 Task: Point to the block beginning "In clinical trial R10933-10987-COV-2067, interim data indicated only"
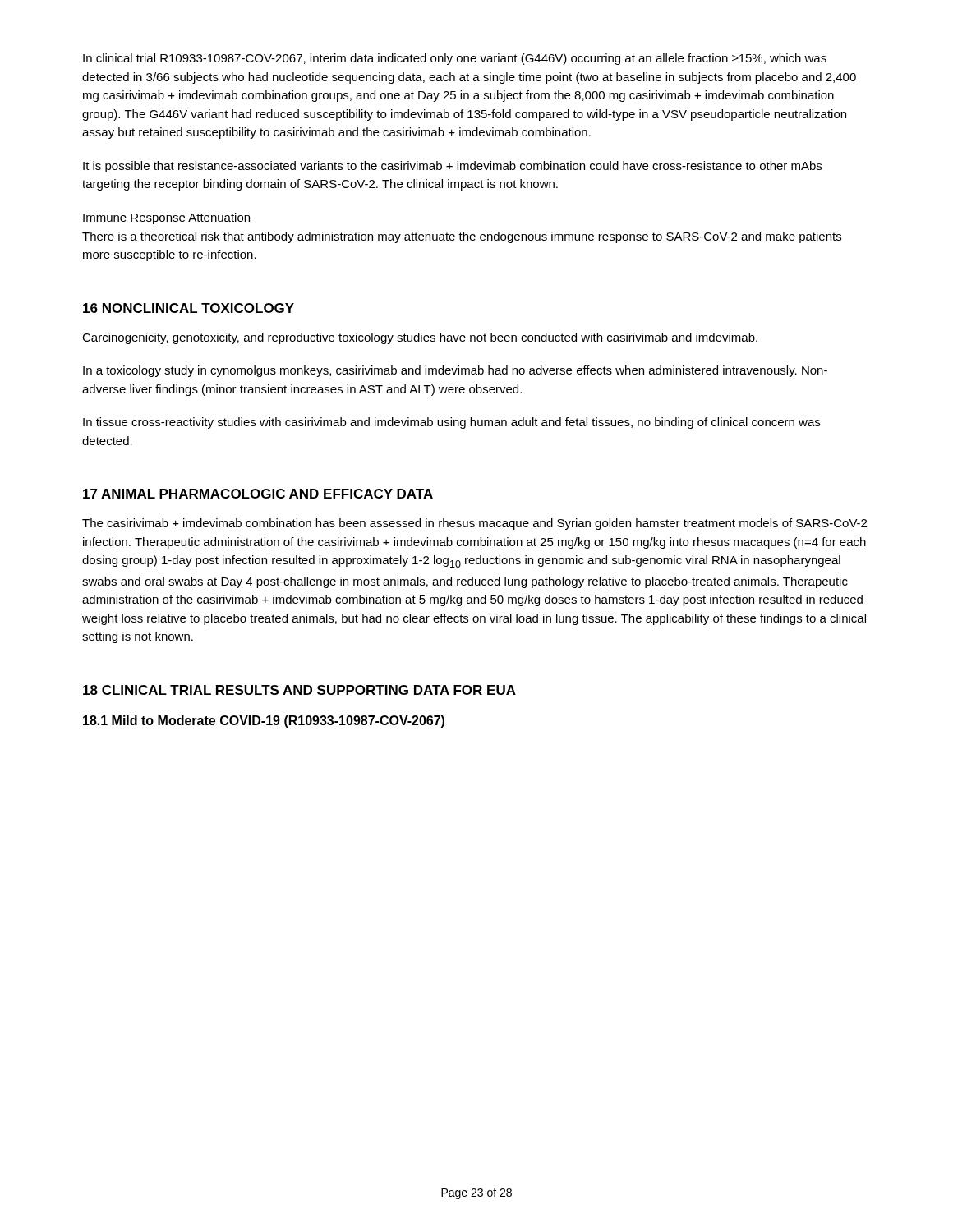click(x=469, y=95)
